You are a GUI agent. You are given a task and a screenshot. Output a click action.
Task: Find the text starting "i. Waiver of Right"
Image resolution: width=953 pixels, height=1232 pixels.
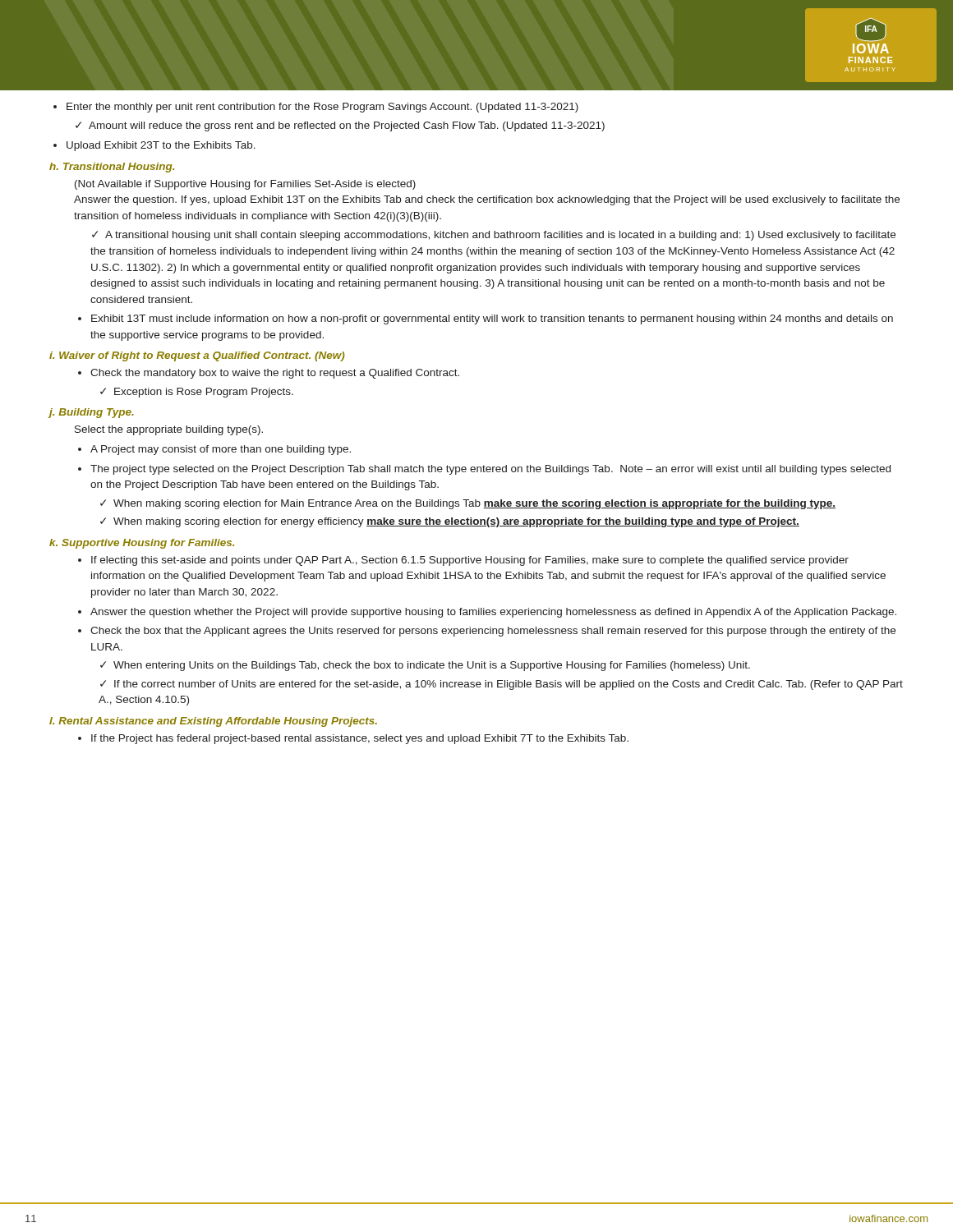(197, 355)
